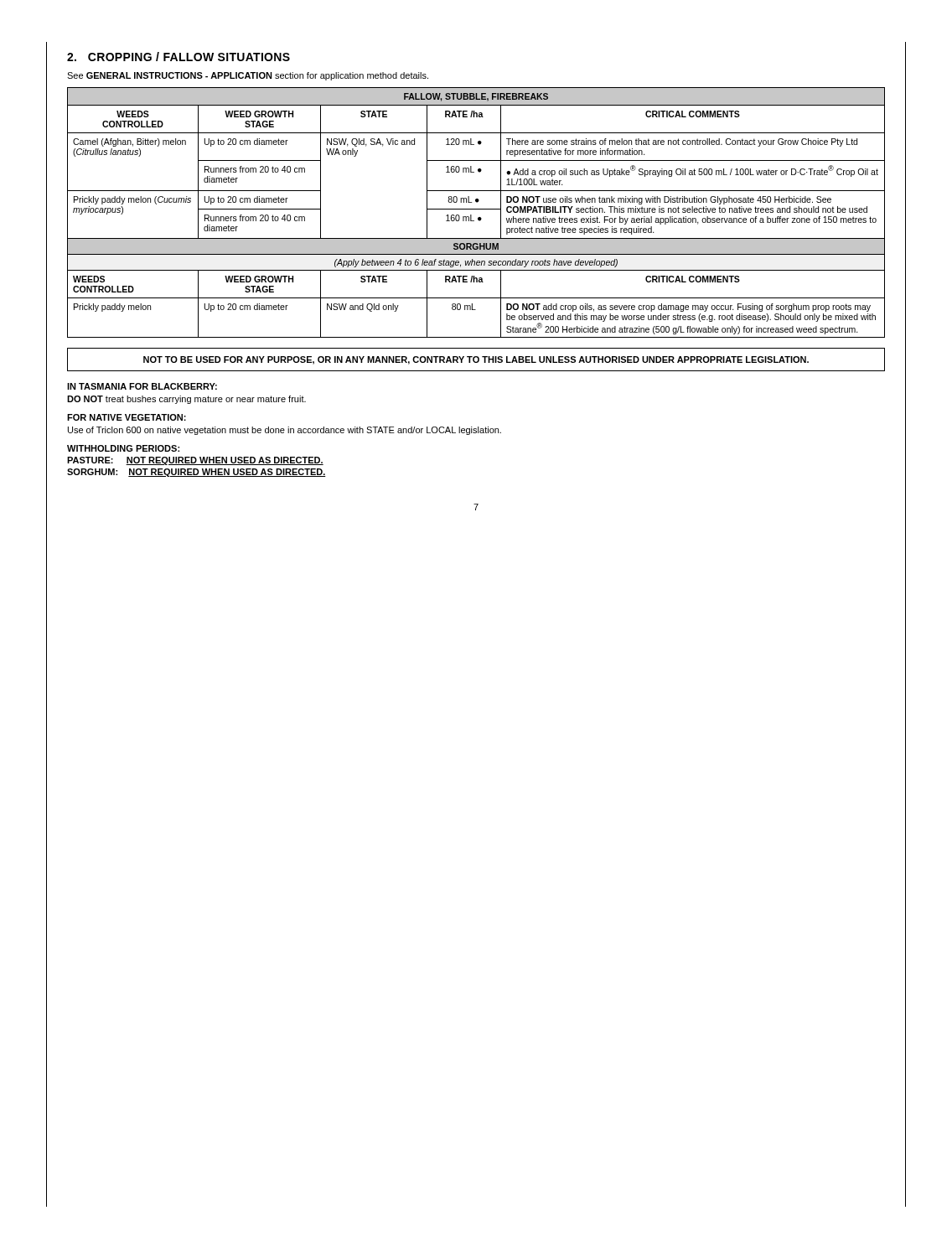
Task: Select the text block with the text "WITHHOLDING PERIODS: PASTURE: NOT"
Action: pos(123,448)
